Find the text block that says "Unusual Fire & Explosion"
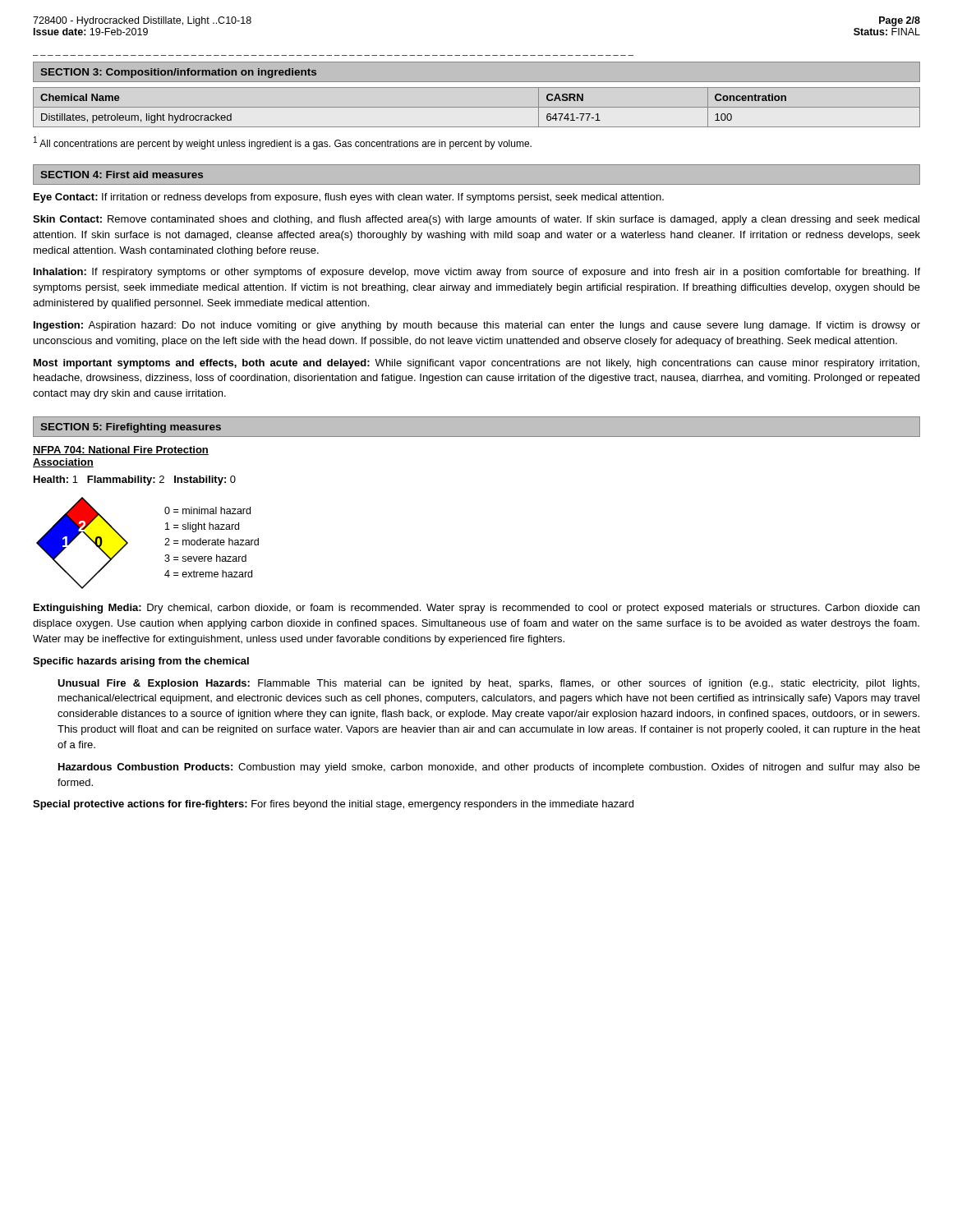The image size is (953, 1232). tap(489, 713)
